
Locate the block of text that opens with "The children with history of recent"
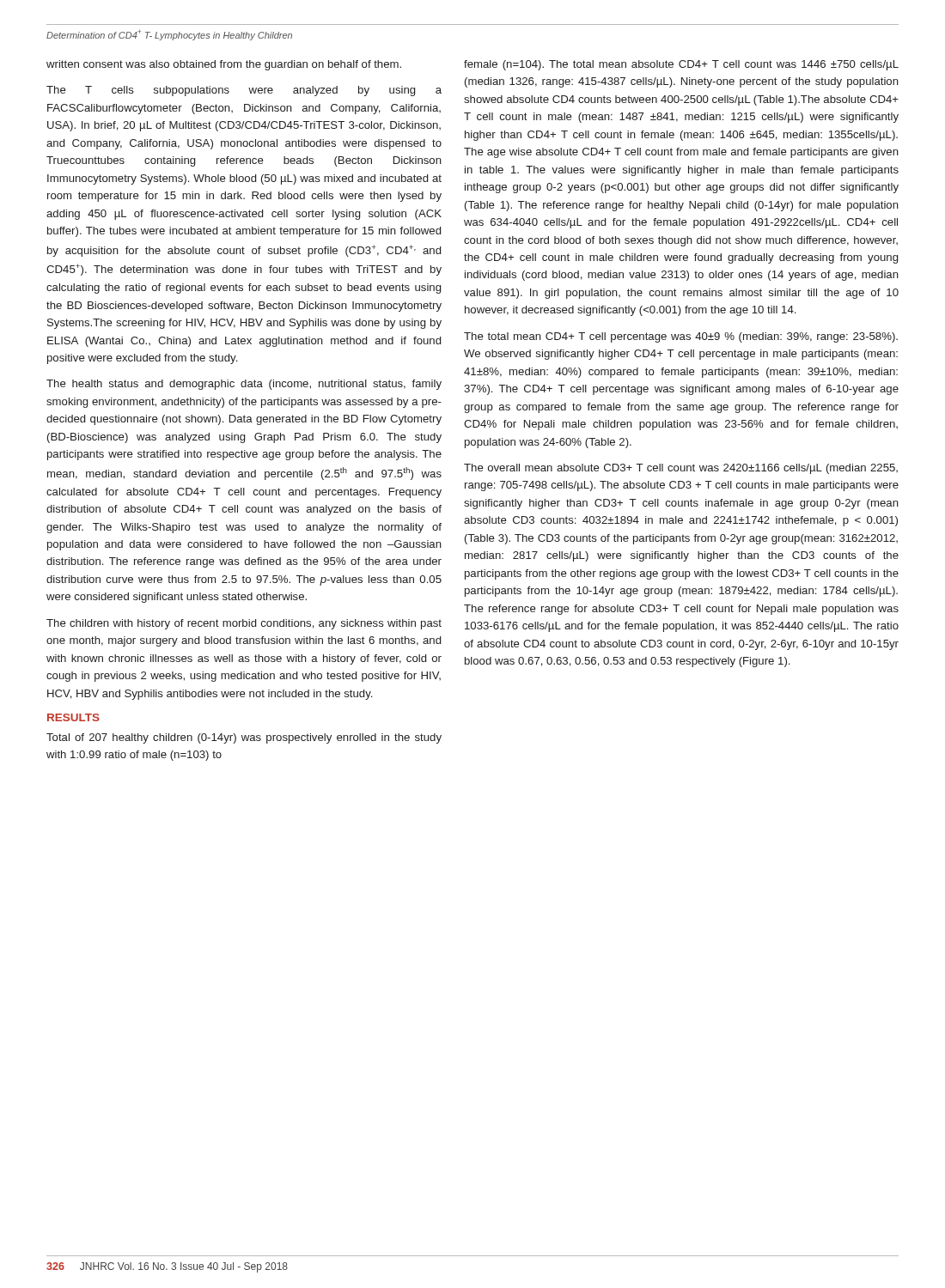(x=244, y=659)
